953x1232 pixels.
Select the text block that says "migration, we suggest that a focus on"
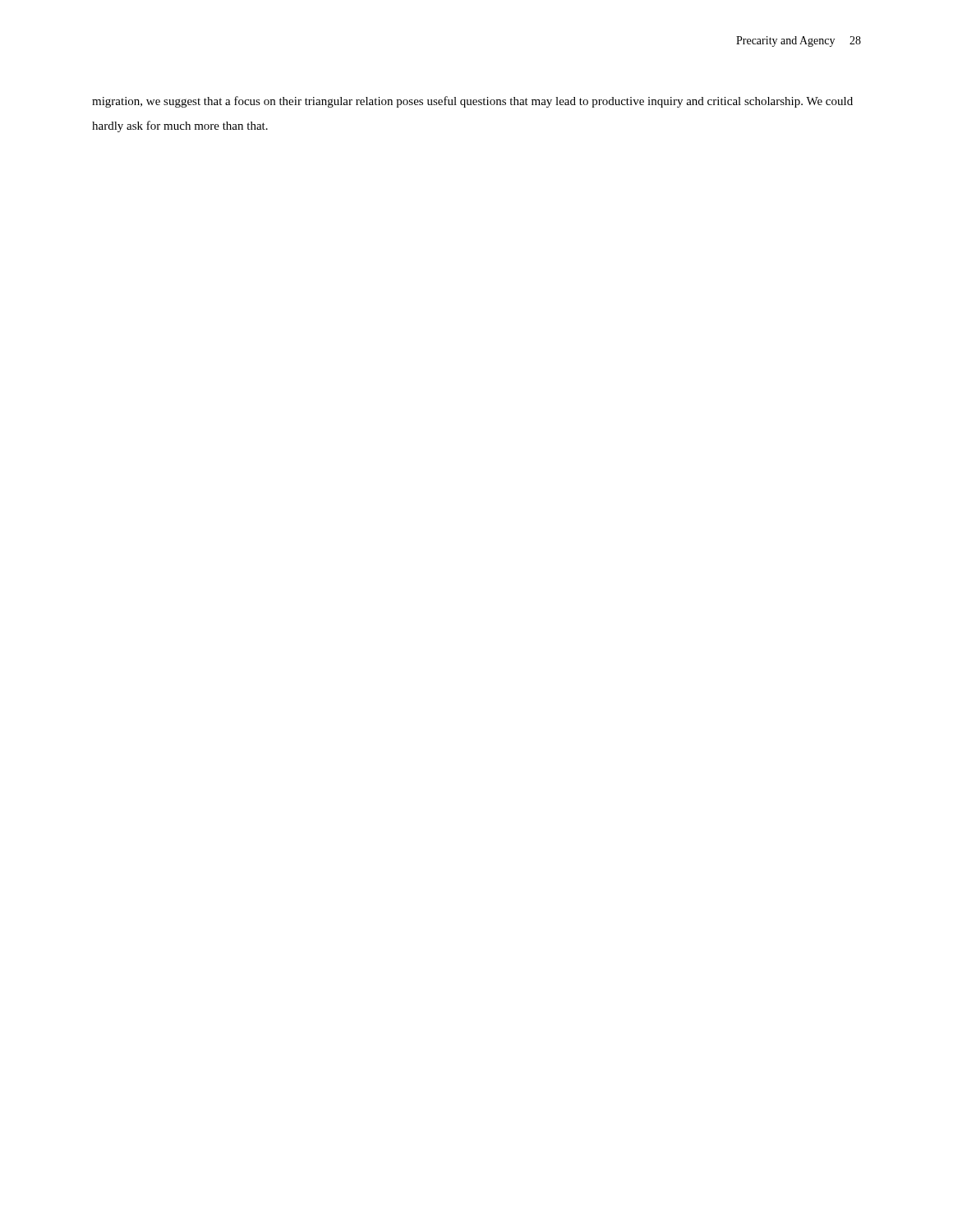tap(472, 113)
